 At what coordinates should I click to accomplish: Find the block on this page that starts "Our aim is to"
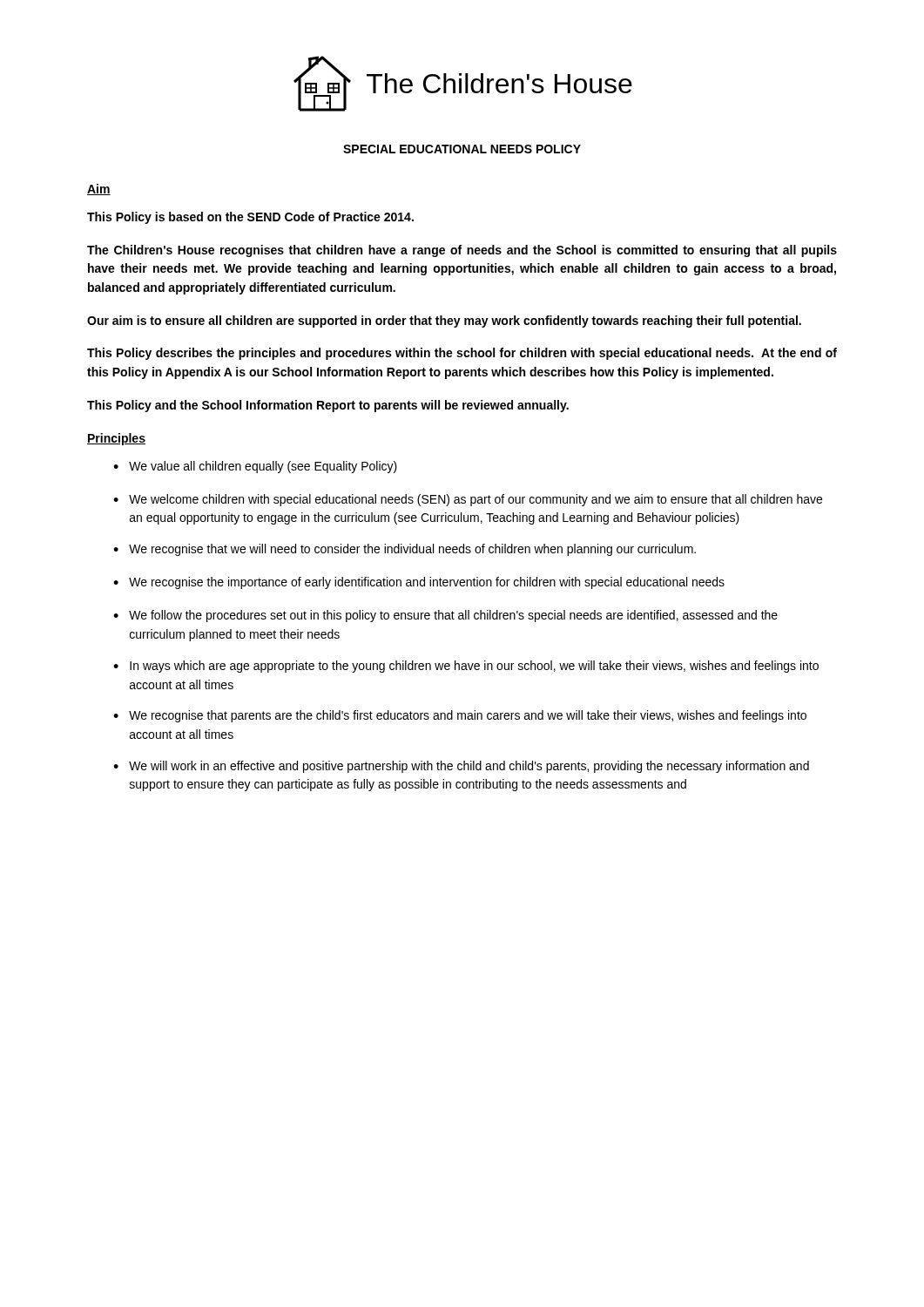pyautogui.click(x=444, y=320)
